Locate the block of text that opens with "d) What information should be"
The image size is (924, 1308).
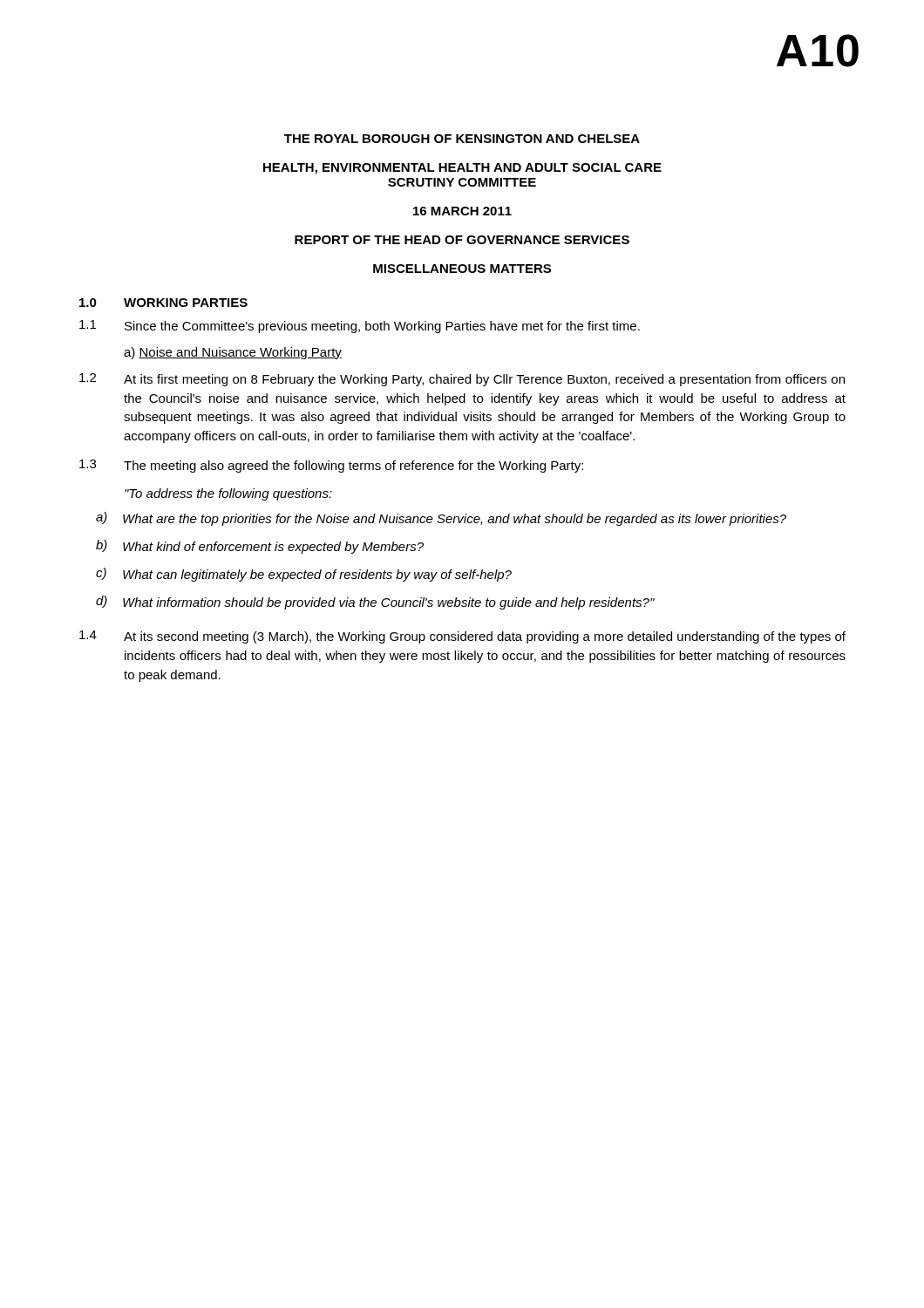471,602
